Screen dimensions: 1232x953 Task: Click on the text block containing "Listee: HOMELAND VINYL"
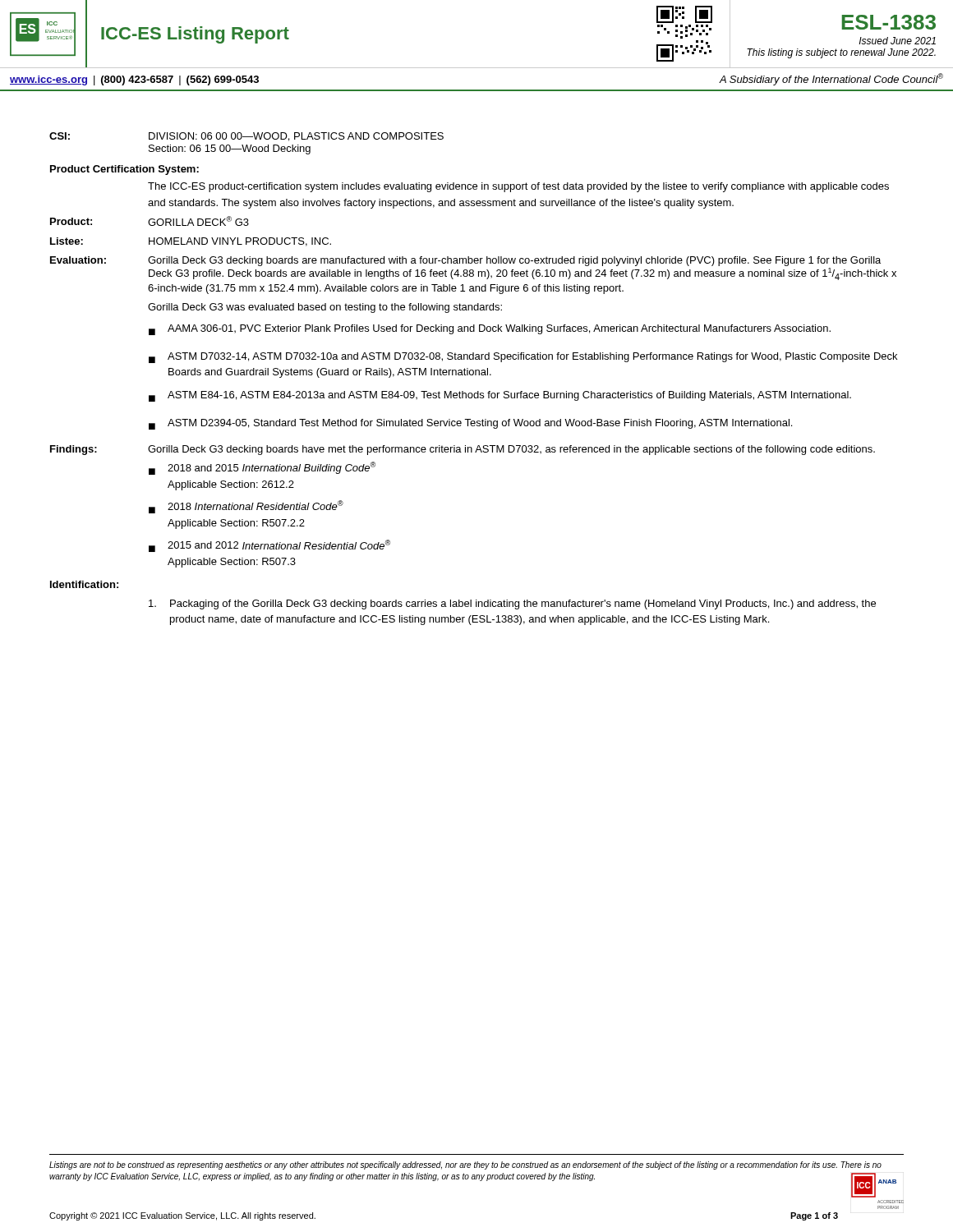[x=191, y=242]
